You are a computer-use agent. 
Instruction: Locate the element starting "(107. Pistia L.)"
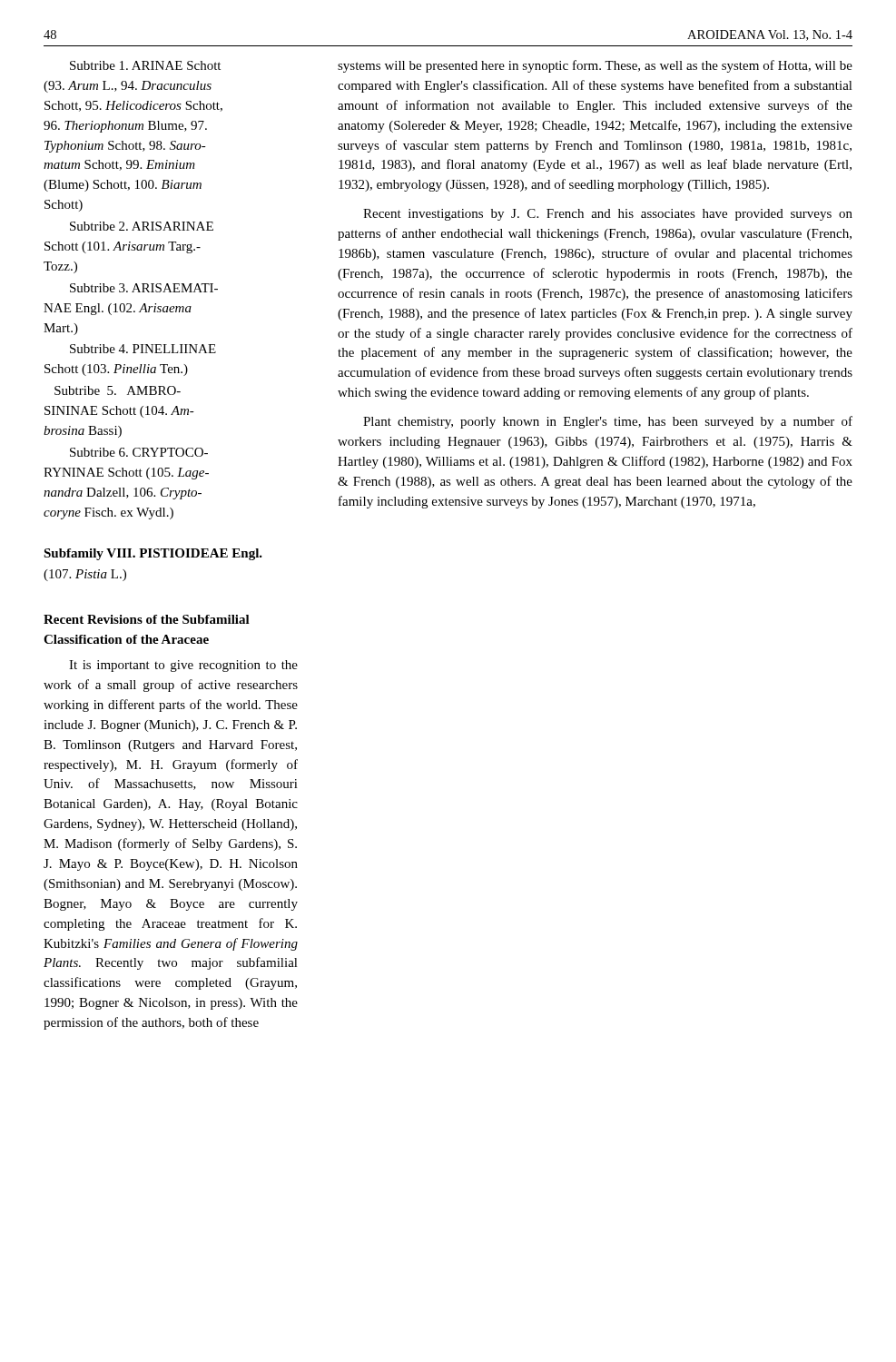tap(85, 574)
